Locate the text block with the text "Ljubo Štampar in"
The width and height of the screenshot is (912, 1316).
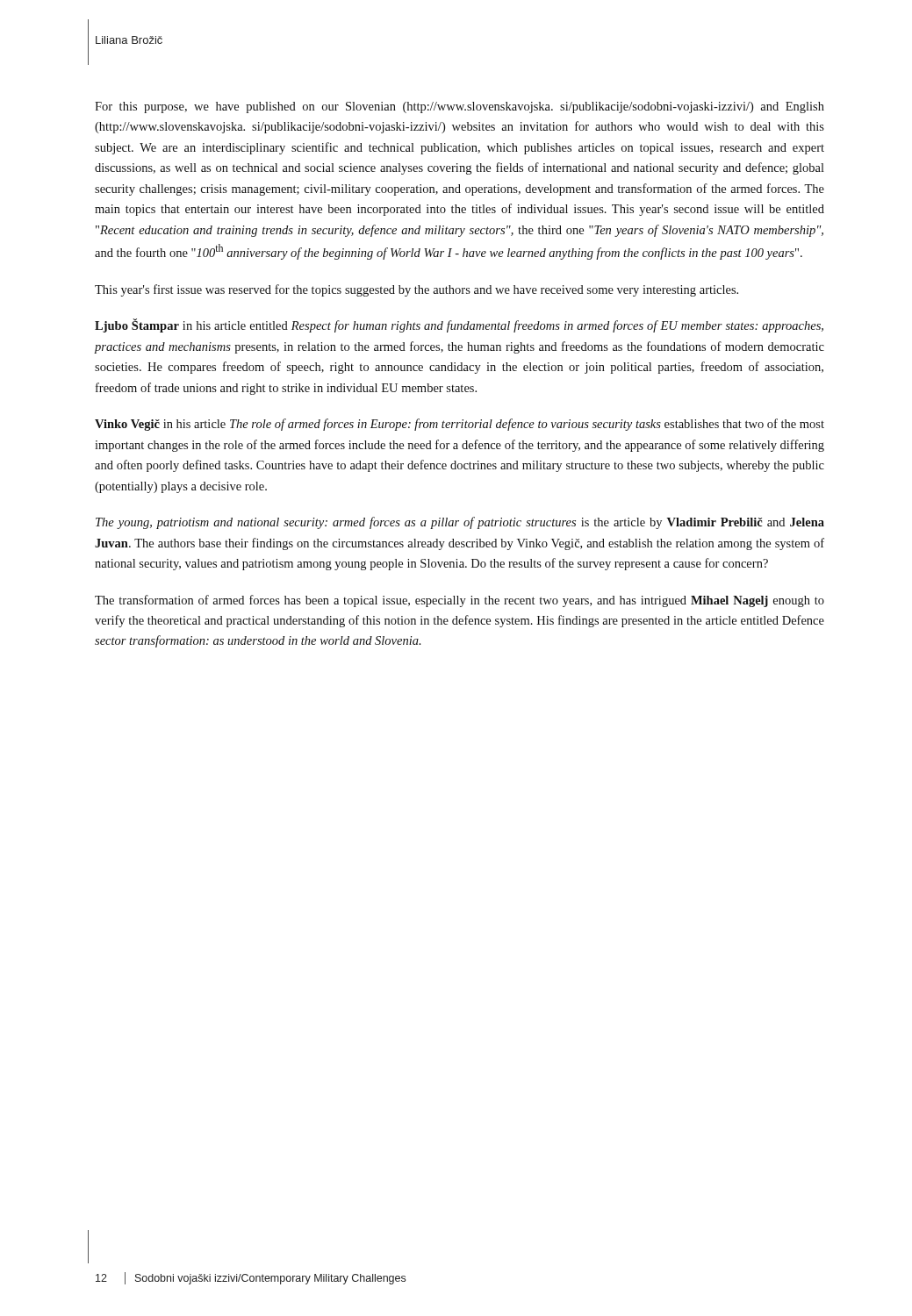click(460, 357)
